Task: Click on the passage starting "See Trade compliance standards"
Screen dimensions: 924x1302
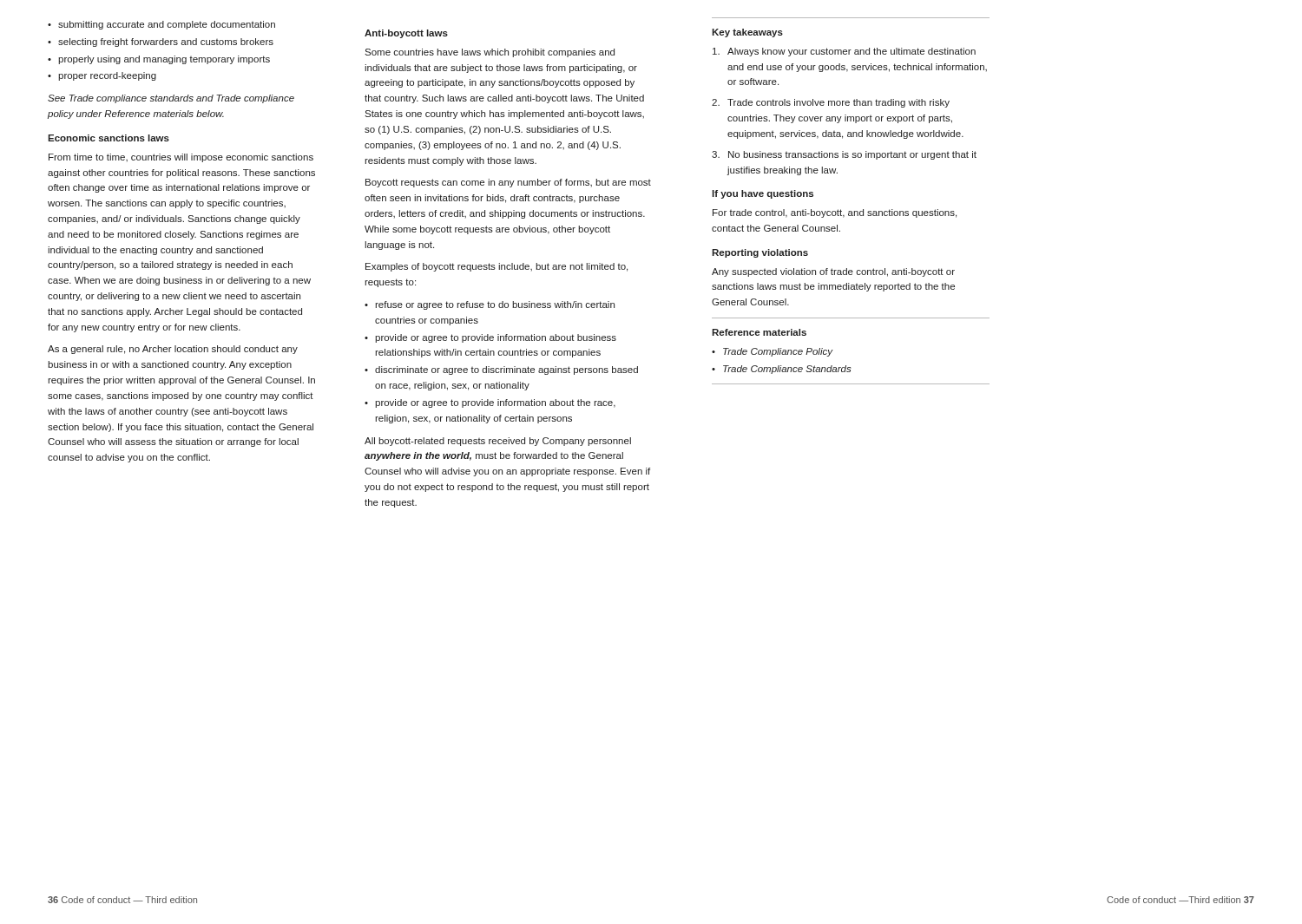Action: (182, 107)
